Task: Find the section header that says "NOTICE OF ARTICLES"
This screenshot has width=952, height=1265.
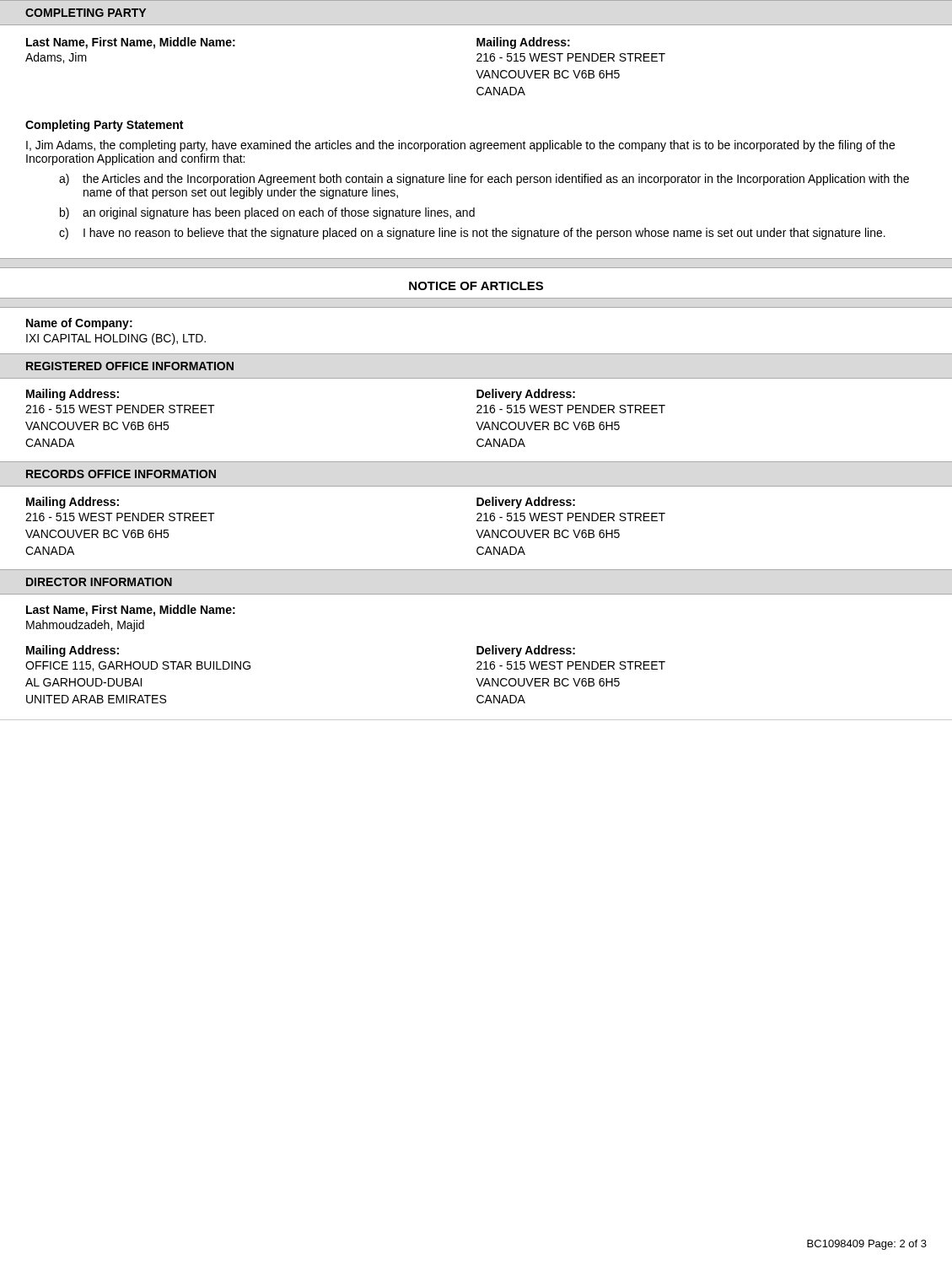Action: [x=476, y=285]
